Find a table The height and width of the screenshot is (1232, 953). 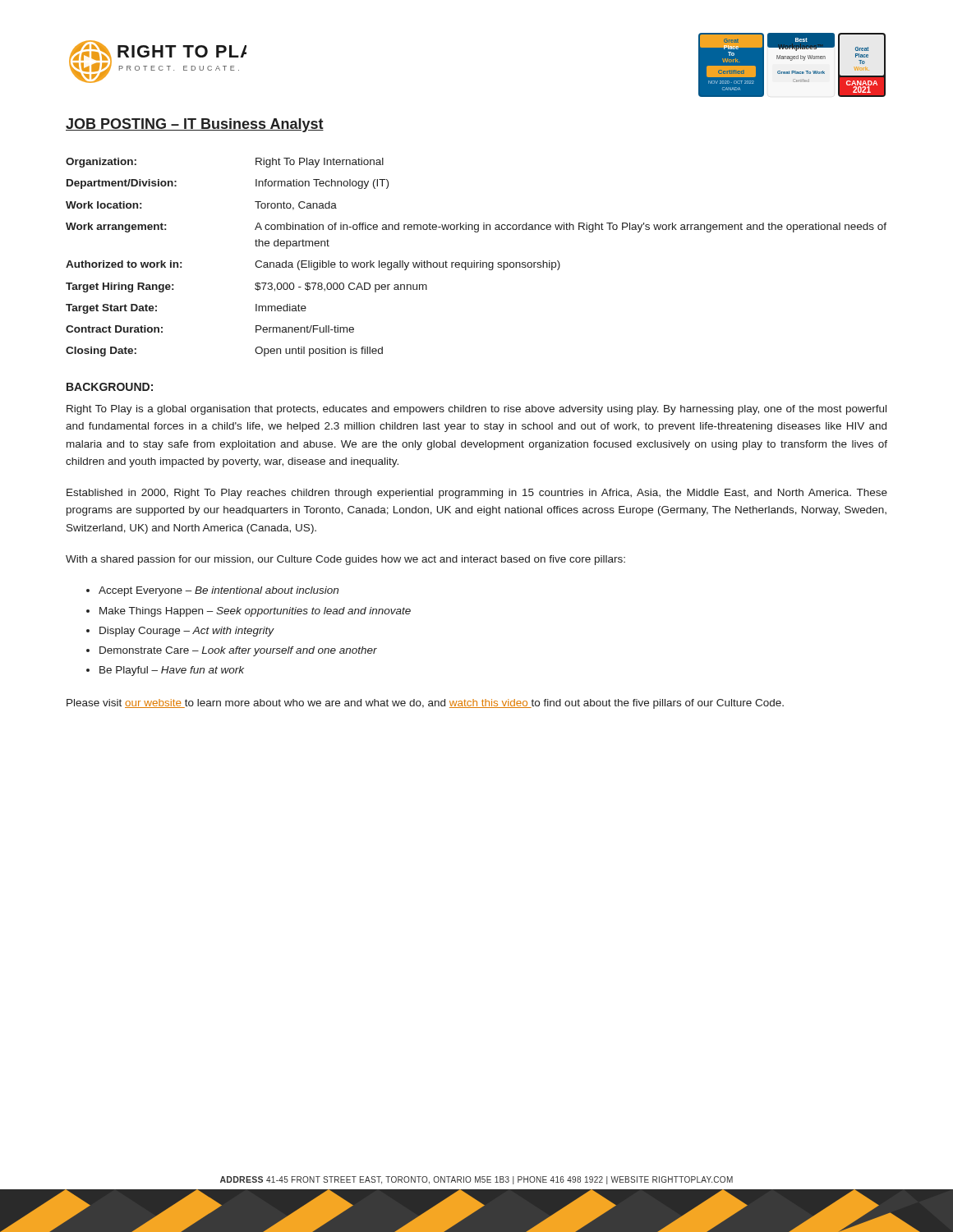[476, 257]
